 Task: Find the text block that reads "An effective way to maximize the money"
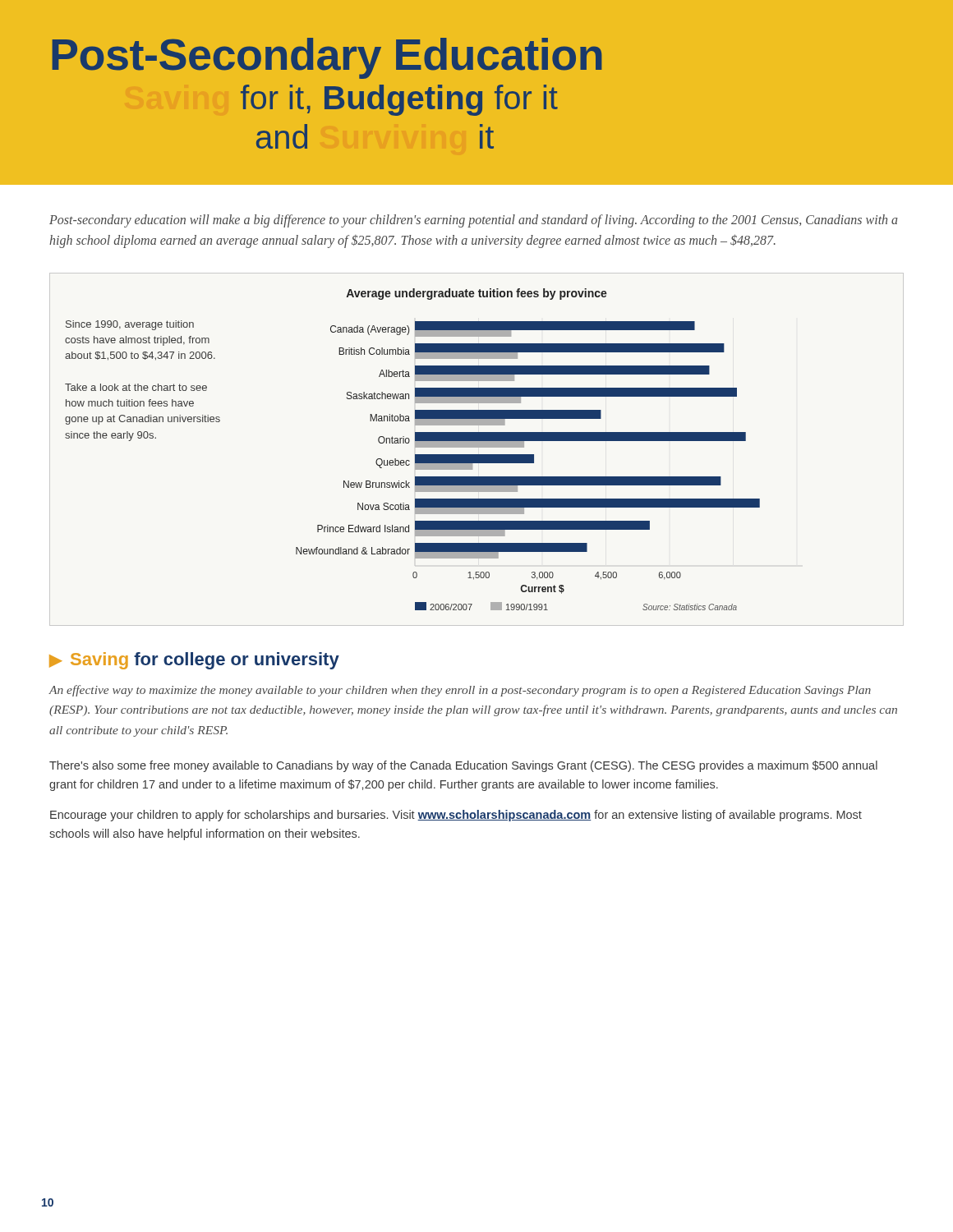(473, 710)
